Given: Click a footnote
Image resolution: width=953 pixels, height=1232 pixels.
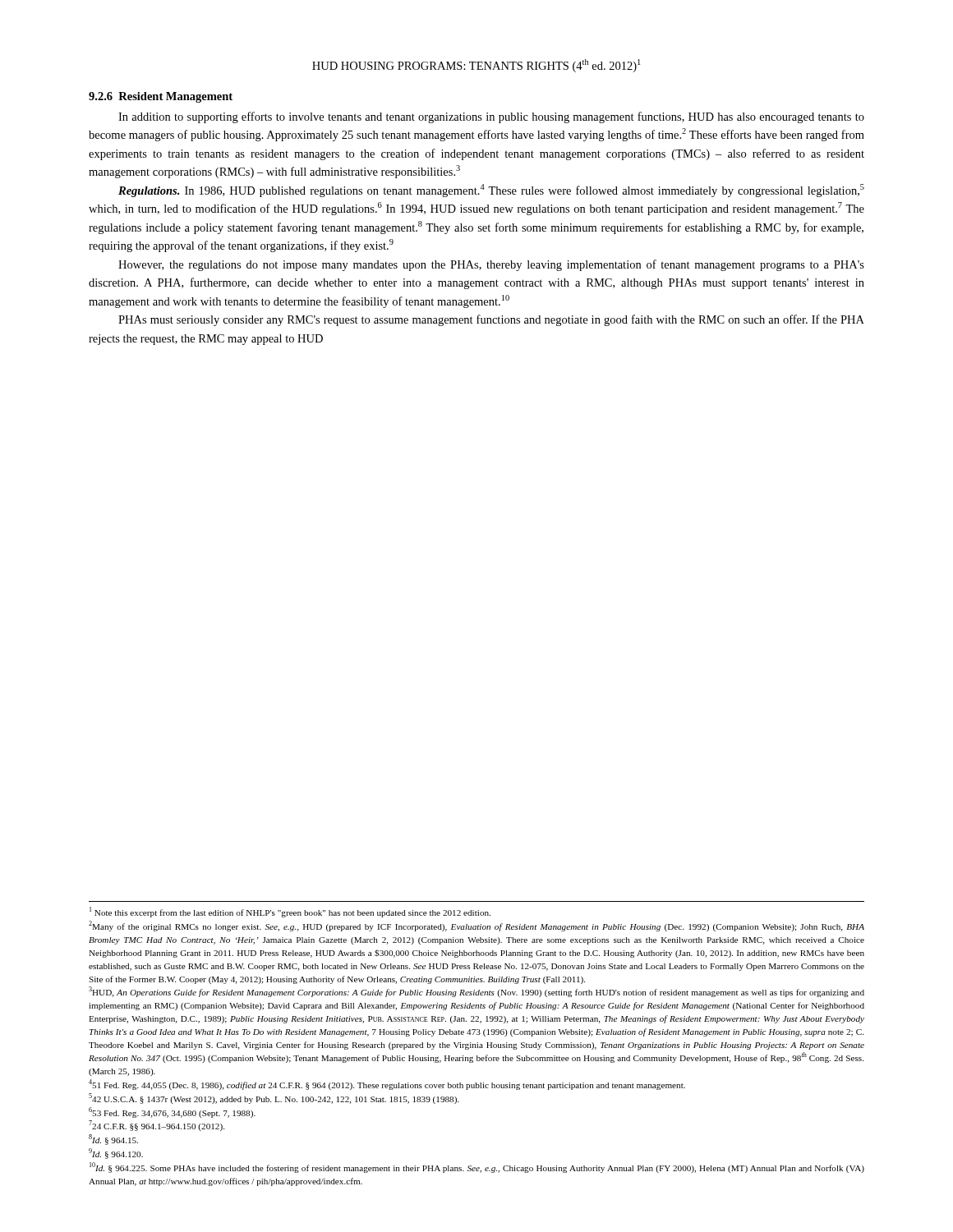Looking at the screenshot, I should 476,1047.
